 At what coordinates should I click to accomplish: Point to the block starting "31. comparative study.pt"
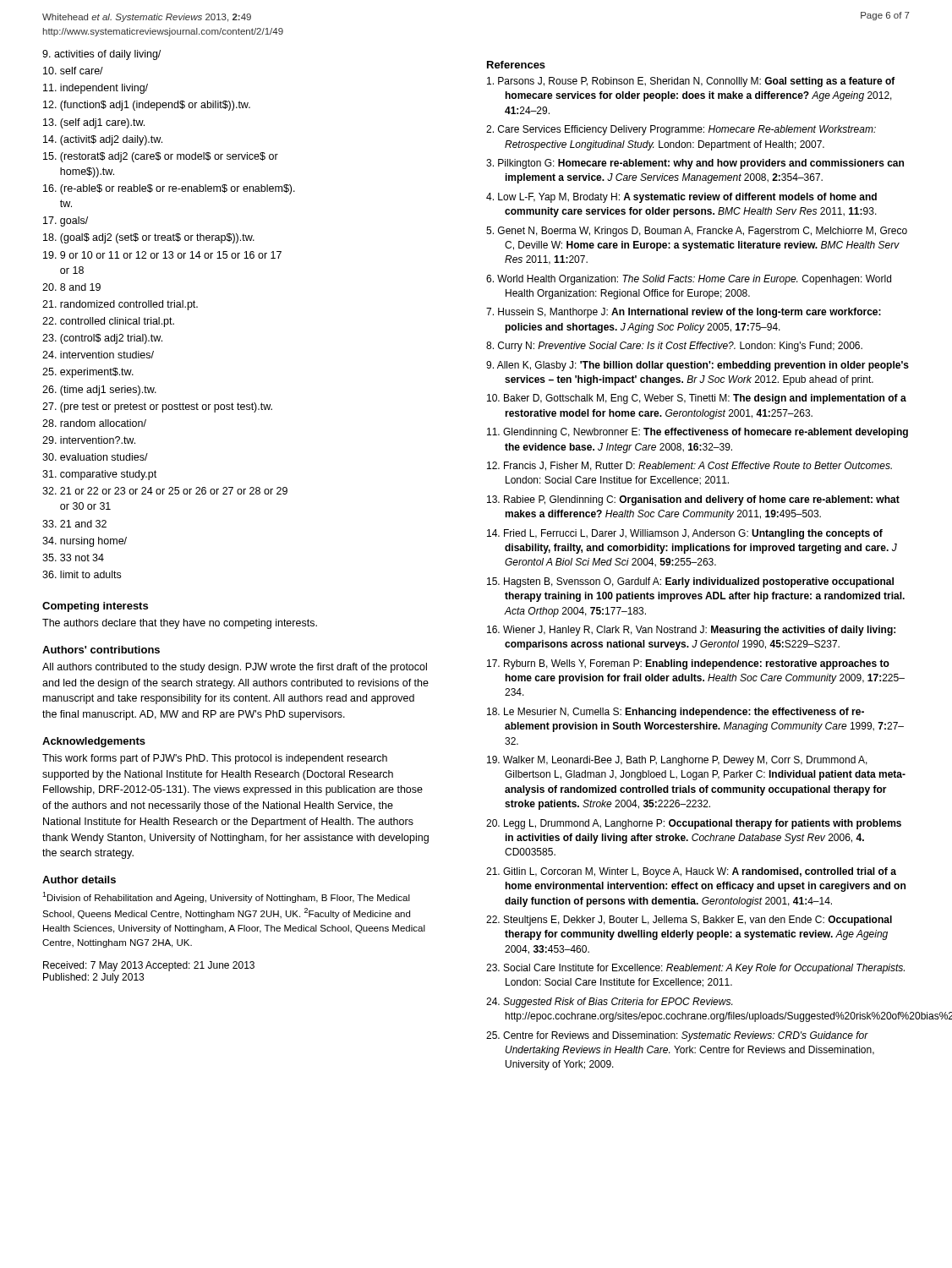(x=99, y=474)
